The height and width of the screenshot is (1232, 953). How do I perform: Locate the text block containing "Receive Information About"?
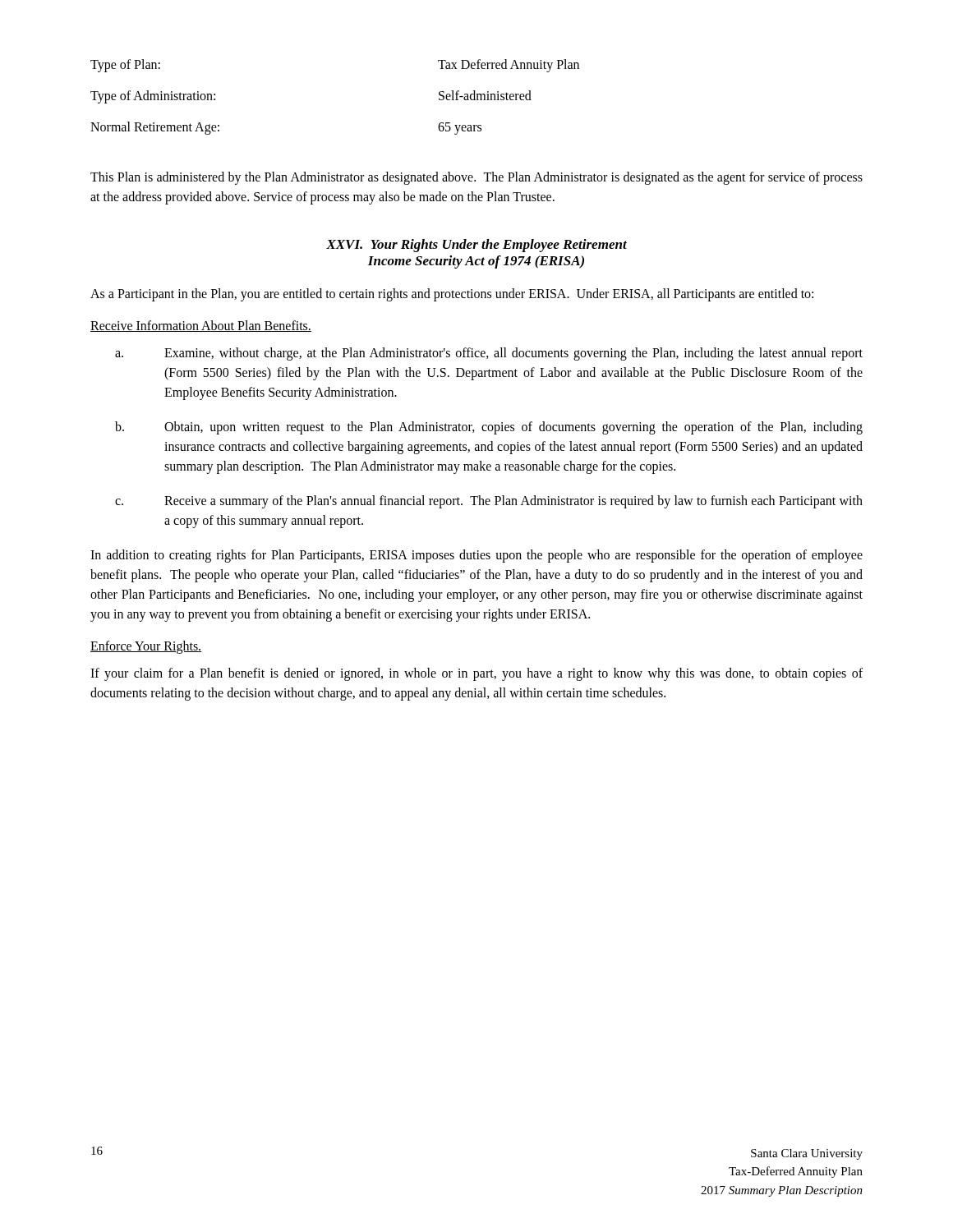[x=201, y=326]
